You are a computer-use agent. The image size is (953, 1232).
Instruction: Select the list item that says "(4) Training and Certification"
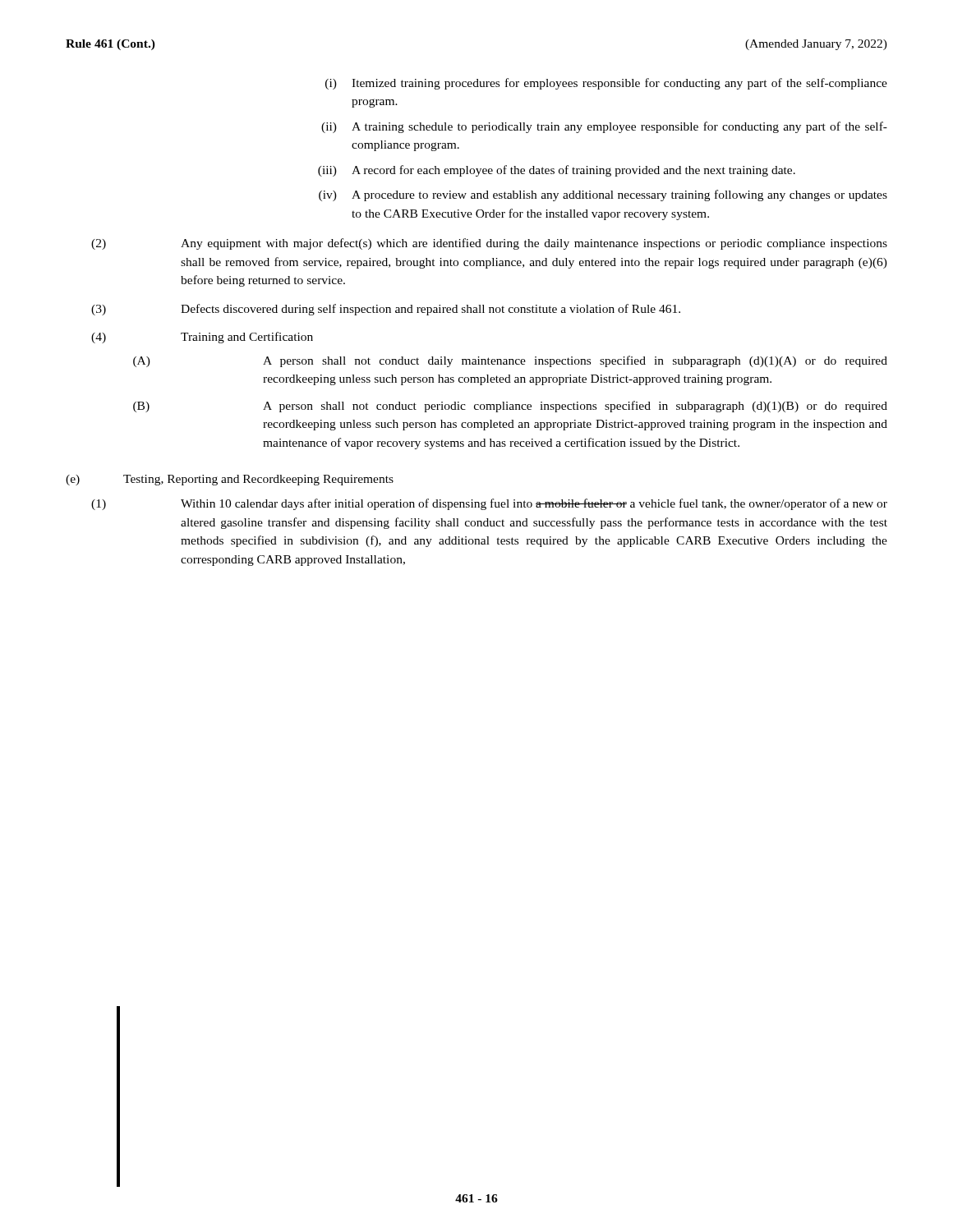[x=202, y=338]
